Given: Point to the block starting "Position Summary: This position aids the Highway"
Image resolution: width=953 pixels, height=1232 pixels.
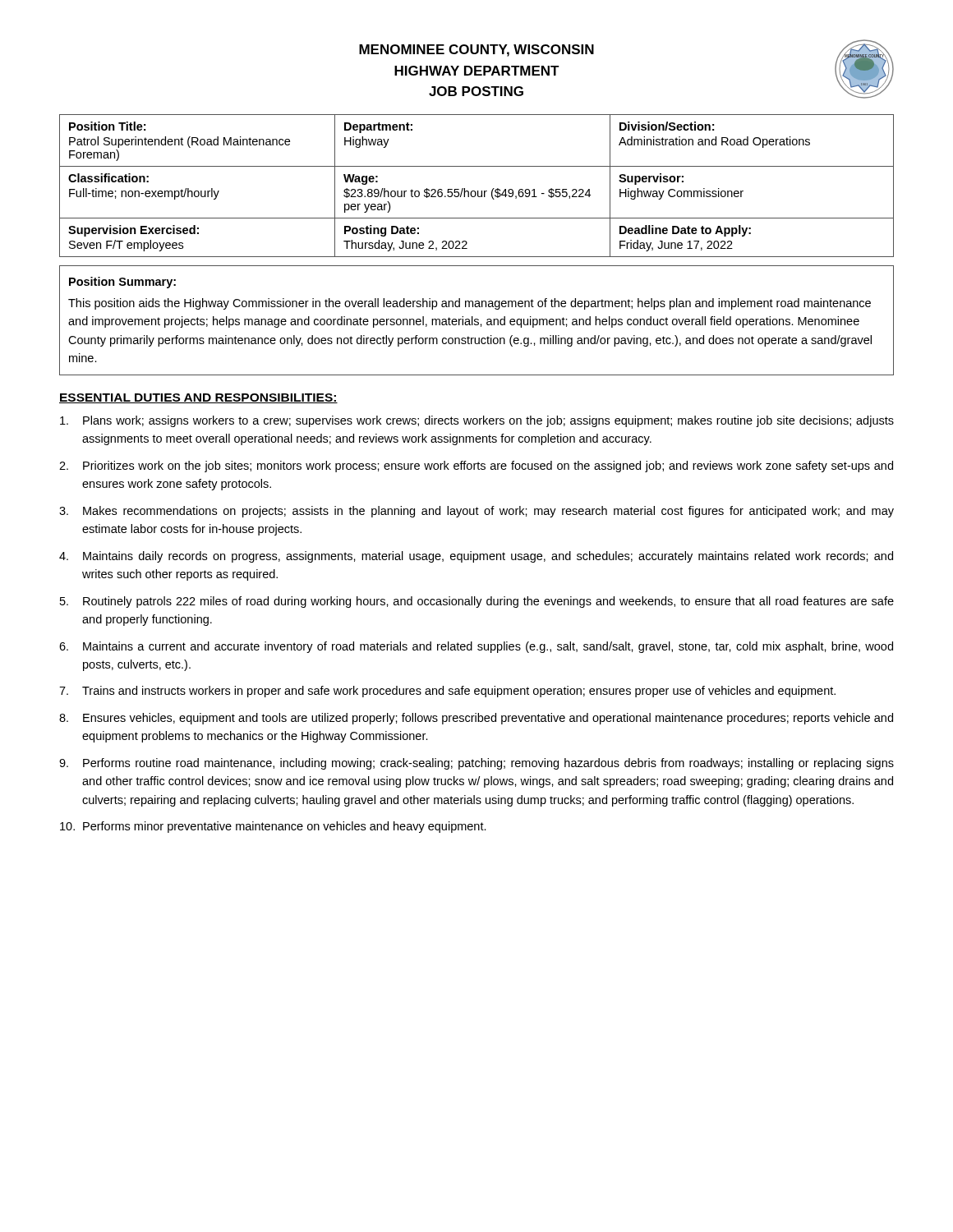Looking at the screenshot, I should (476, 319).
